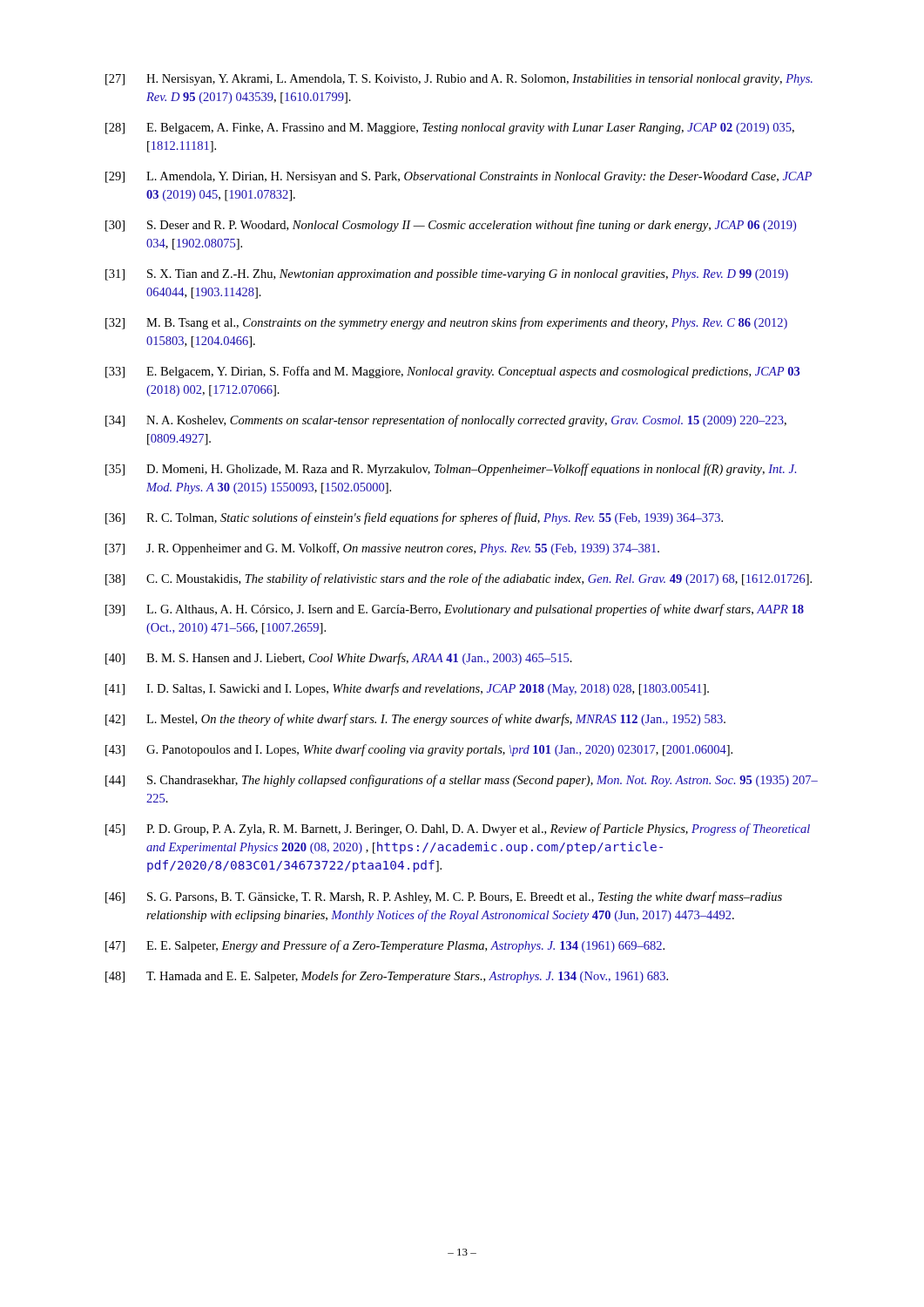This screenshot has height=1307, width=924.
Task: Locate the list item that says "[37] J. R. Oppenheimer and G. M. Volkoff,"
Action: pyautogui.click(x=462, y=549)
